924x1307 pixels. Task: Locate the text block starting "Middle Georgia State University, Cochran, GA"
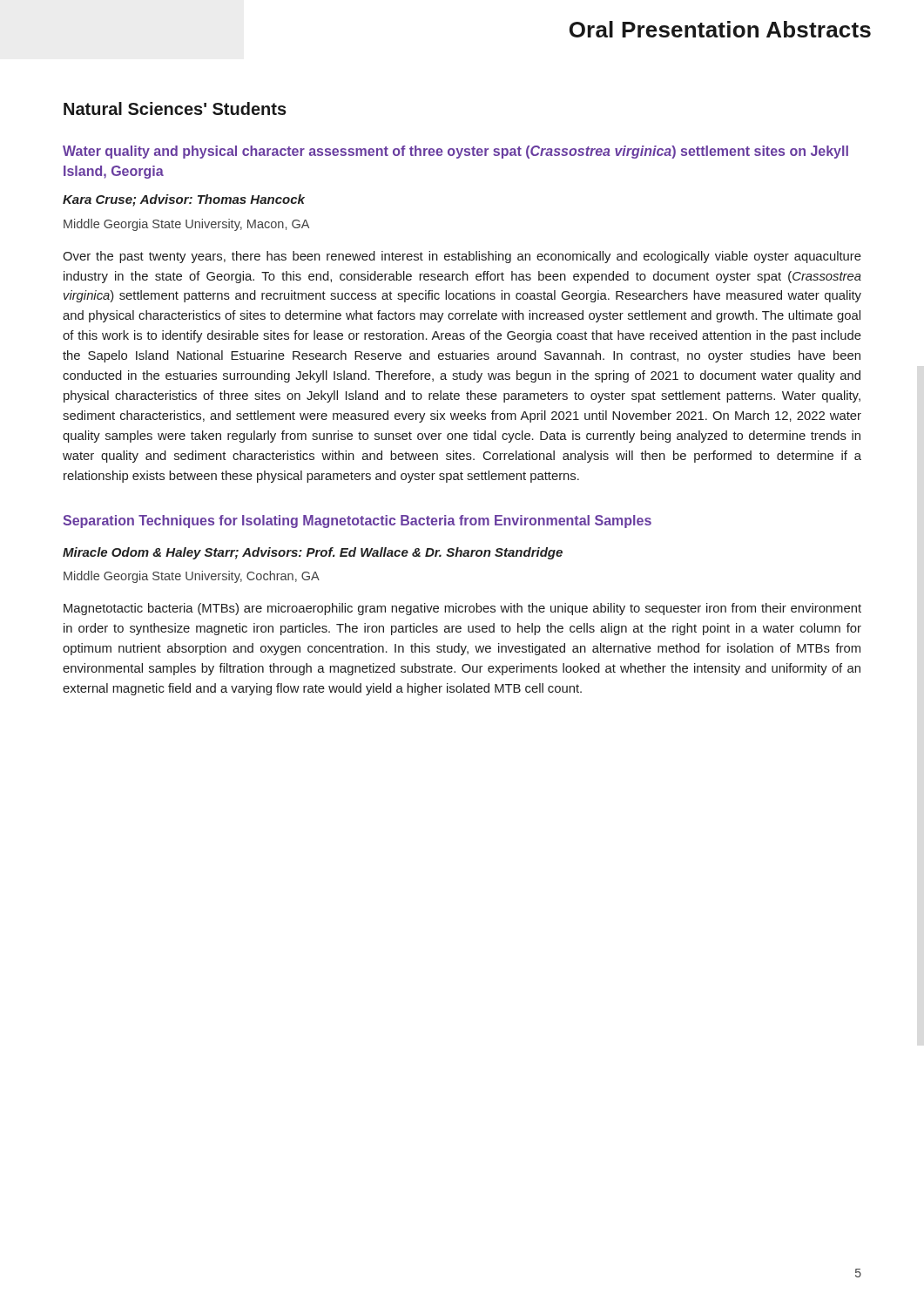191,576
